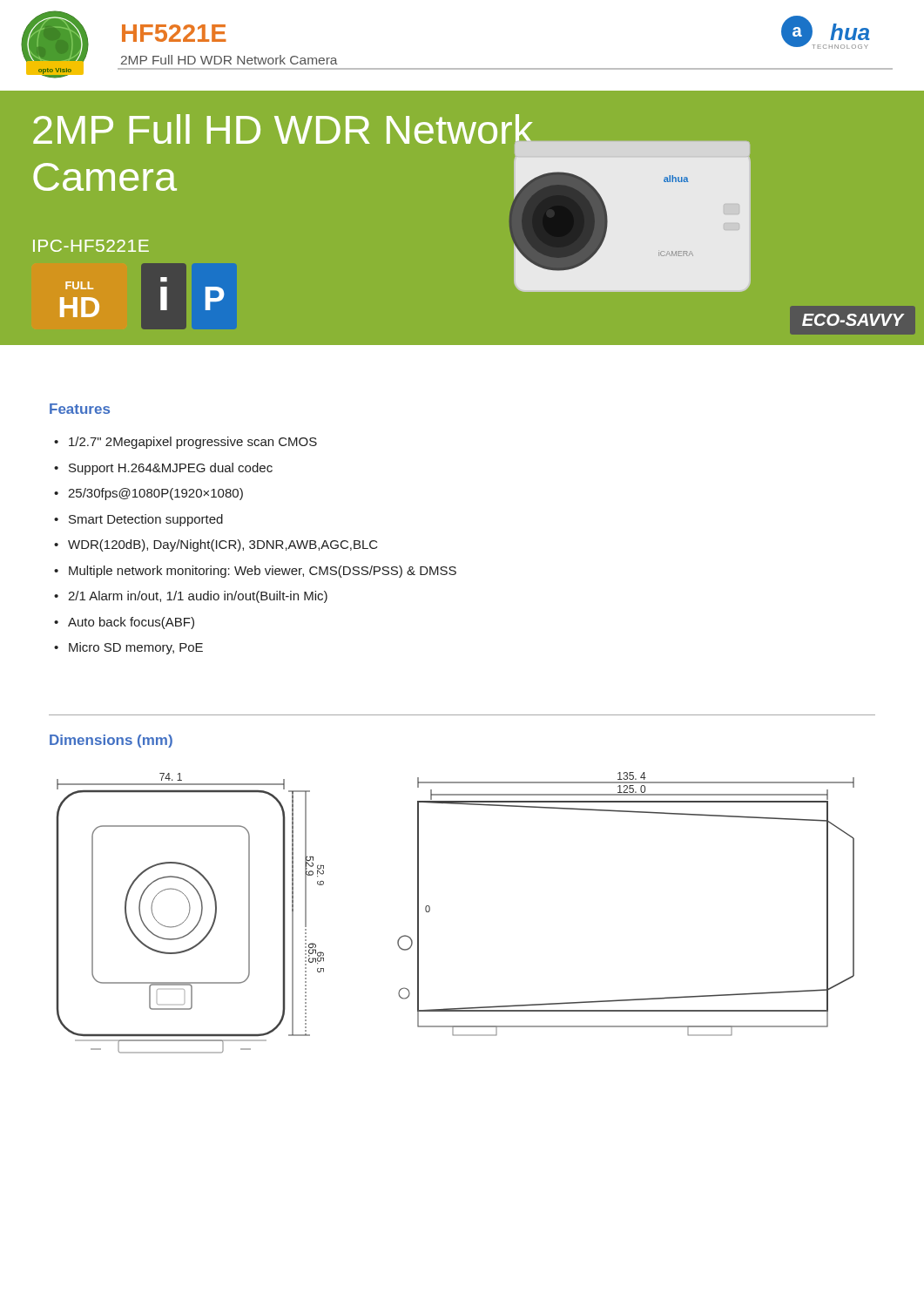Screen dimensions: 1307x924
Task: Select the element starting "2MP Full HD"
Action: coord(229,60)
